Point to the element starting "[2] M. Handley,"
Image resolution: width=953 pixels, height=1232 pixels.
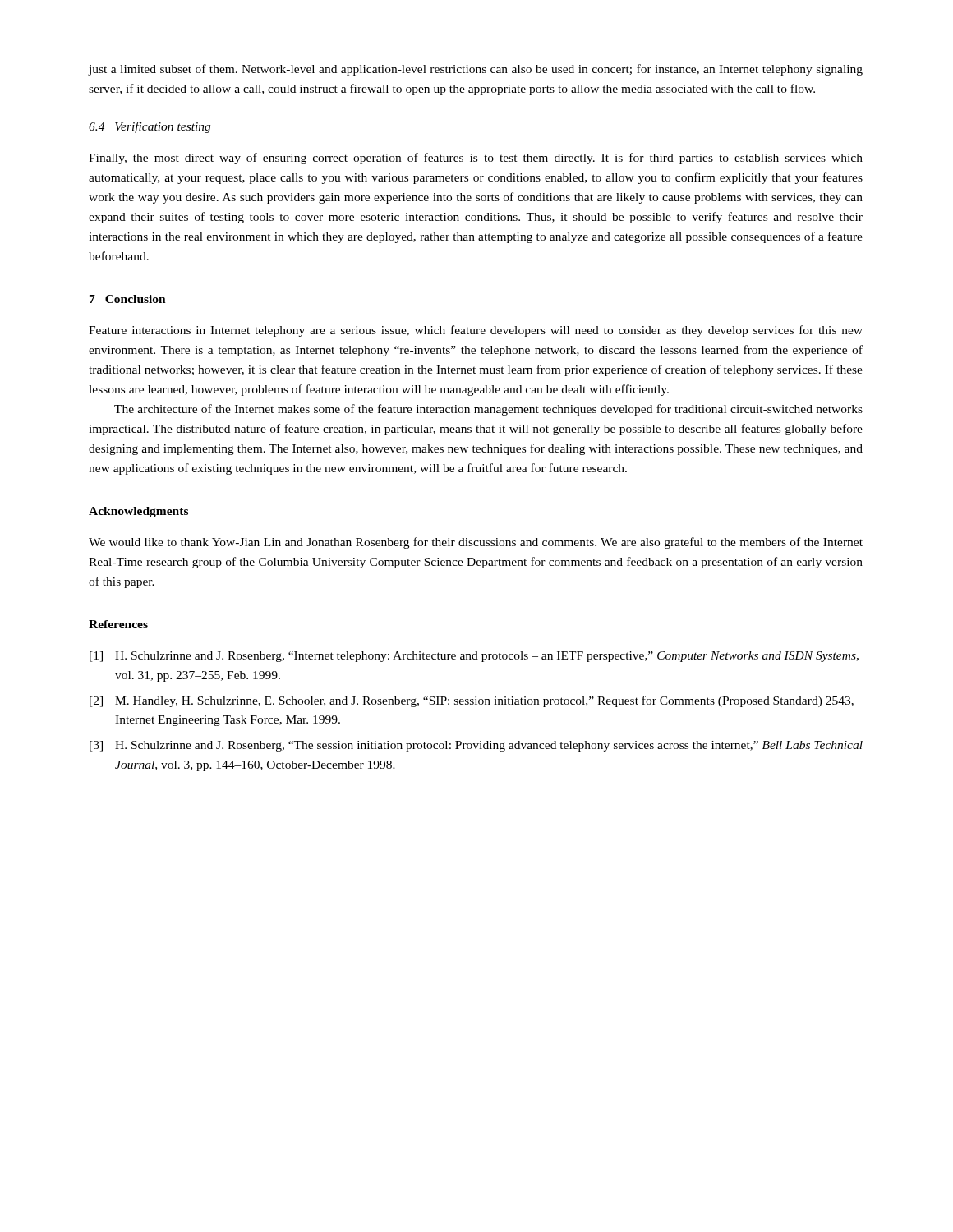coord(476,710)
